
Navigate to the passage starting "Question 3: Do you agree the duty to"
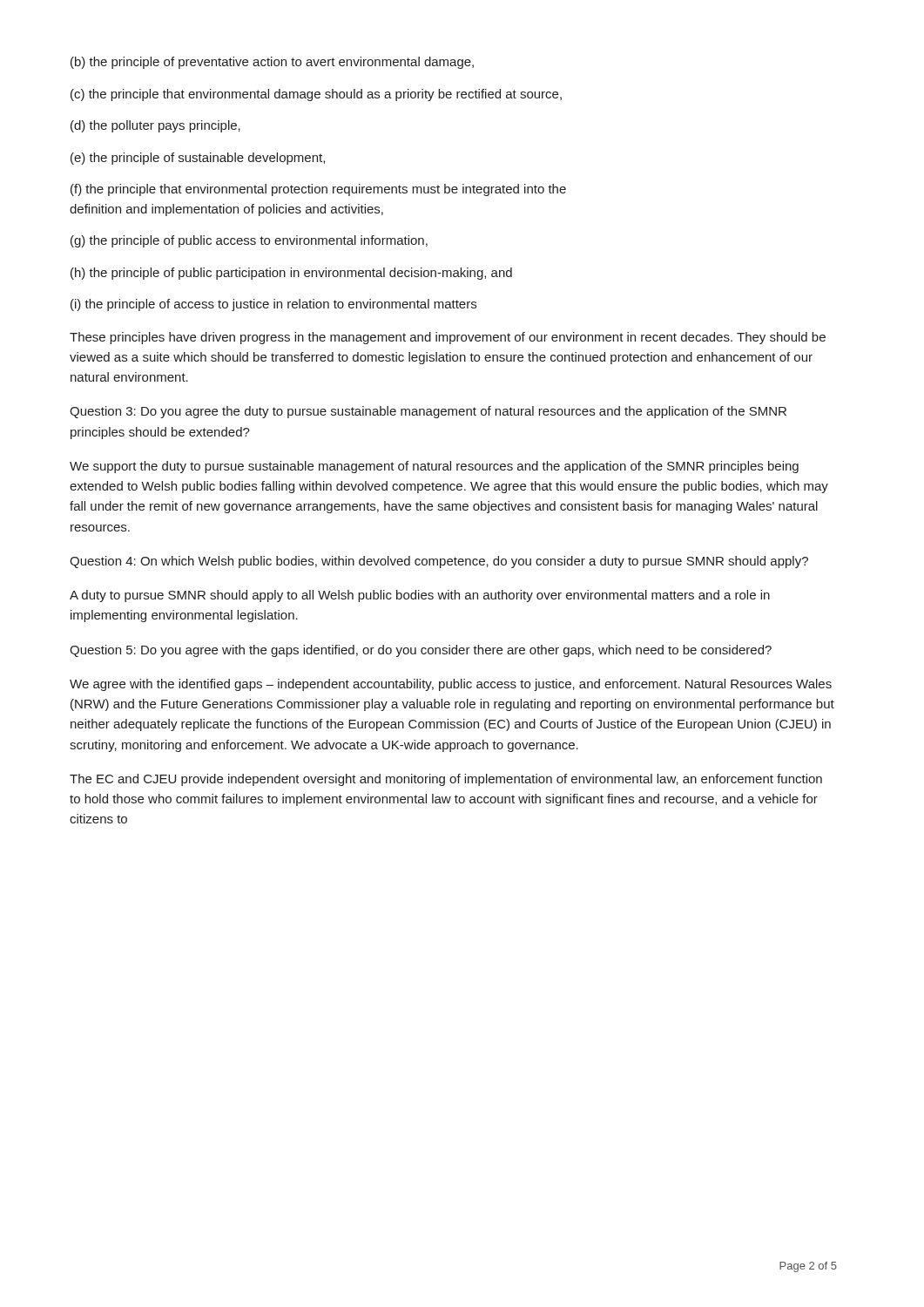pyautogui.click(x=428, y=421)
